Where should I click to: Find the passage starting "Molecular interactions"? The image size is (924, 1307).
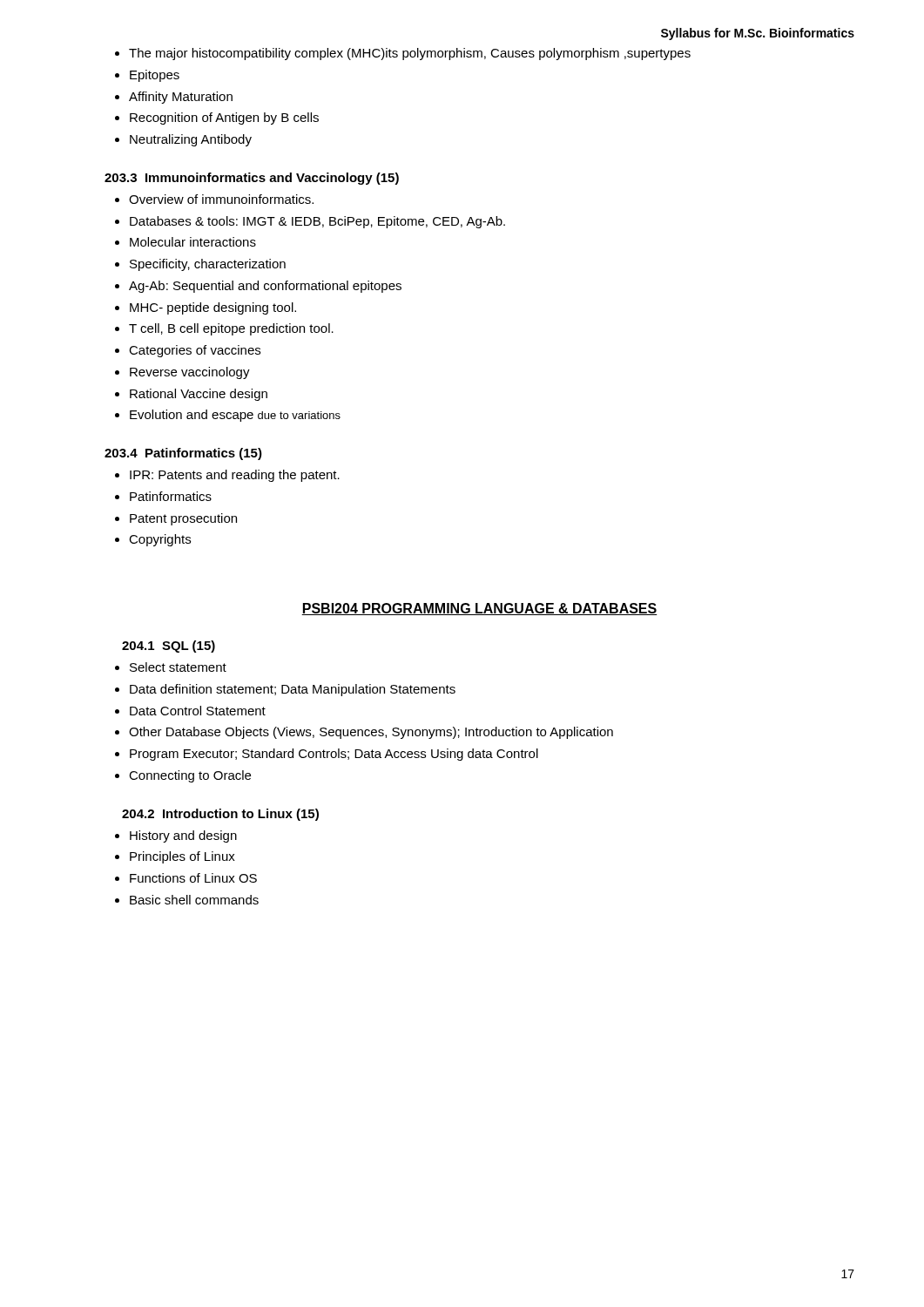[x=193, y=242]
